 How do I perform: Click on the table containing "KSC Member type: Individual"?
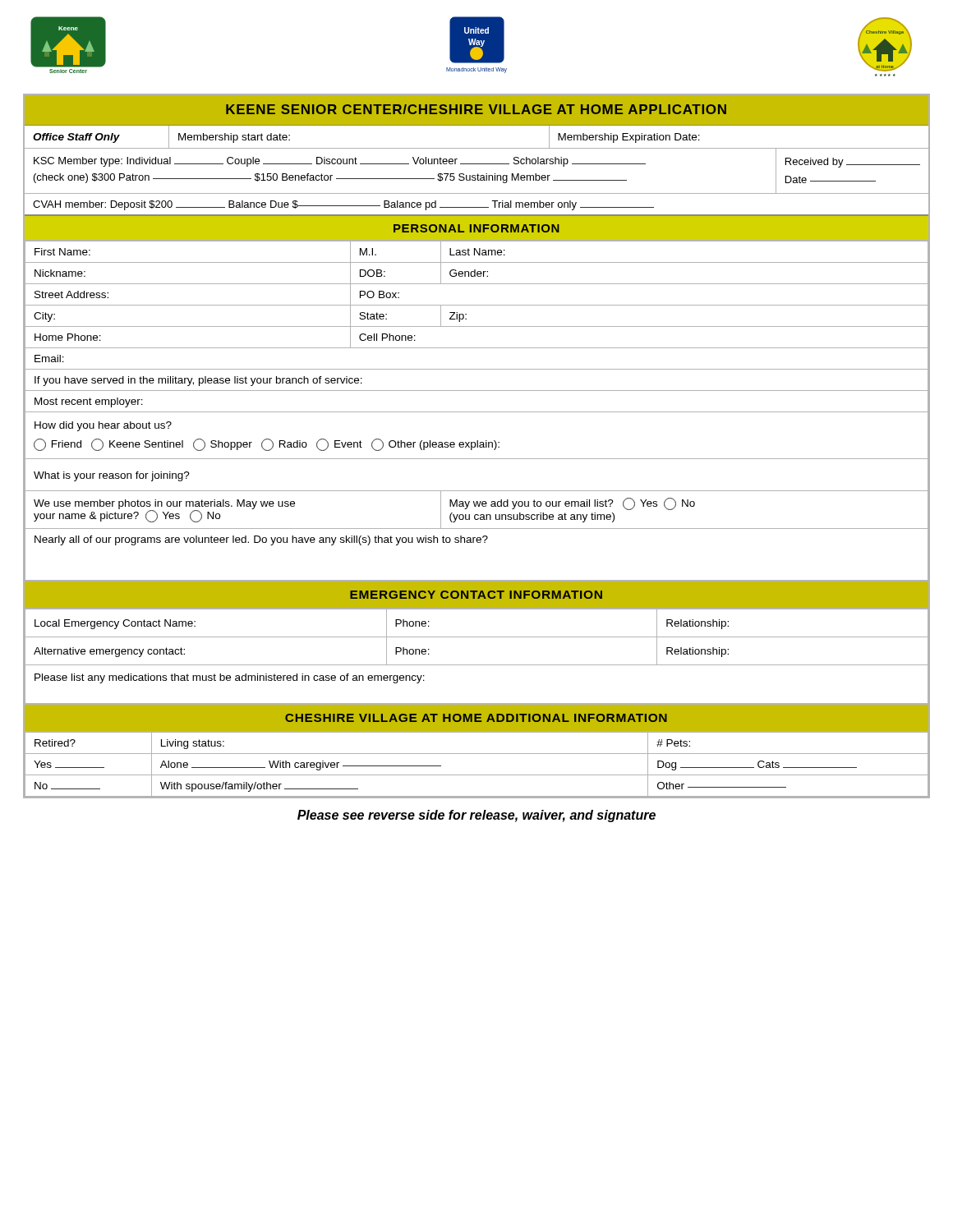pos(476,171)
